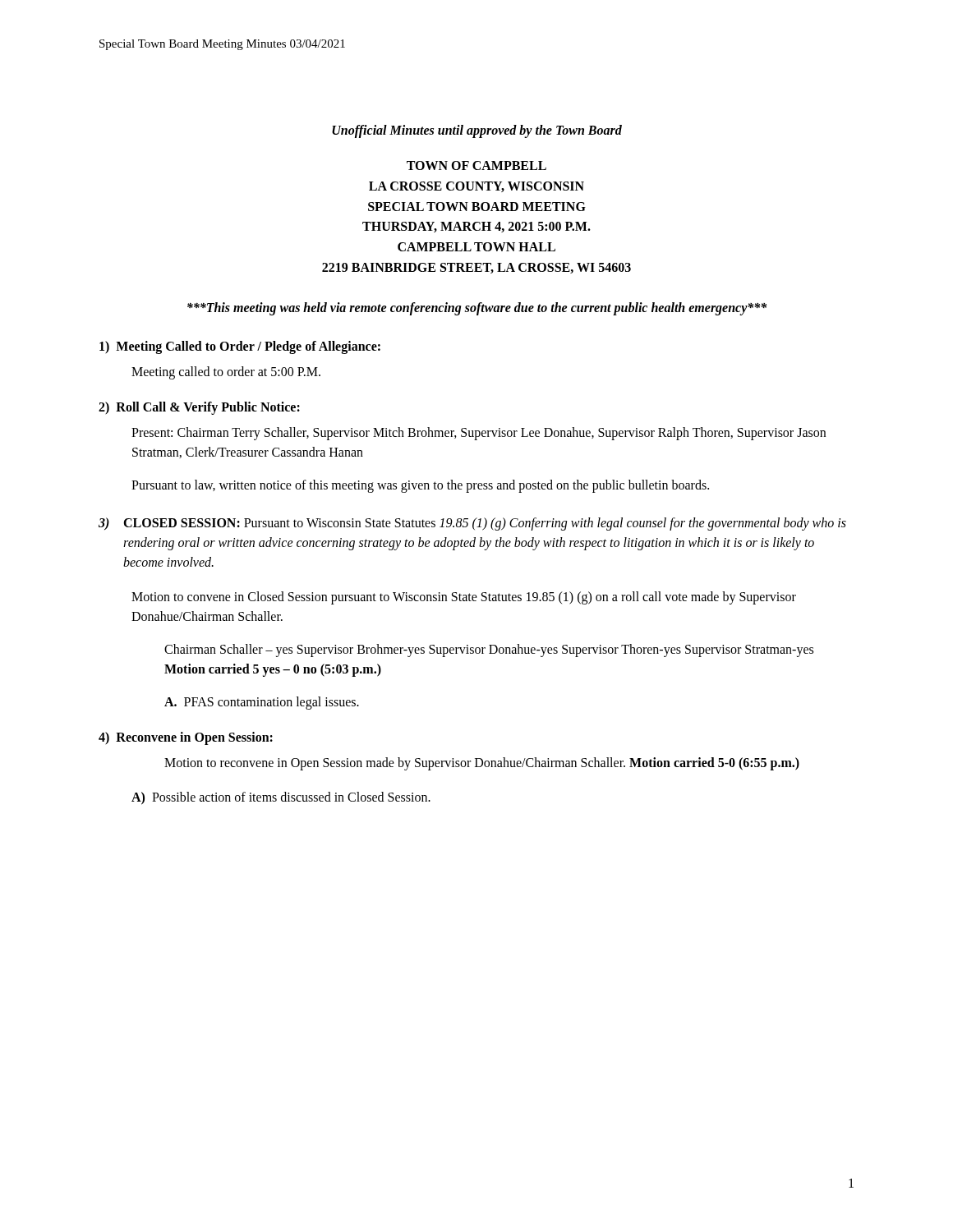The width and height of the screenshot is (953, 1232).
Task: Where is the passage that starts "Motion to reconvene"?
Action: (x=482, y=762)
